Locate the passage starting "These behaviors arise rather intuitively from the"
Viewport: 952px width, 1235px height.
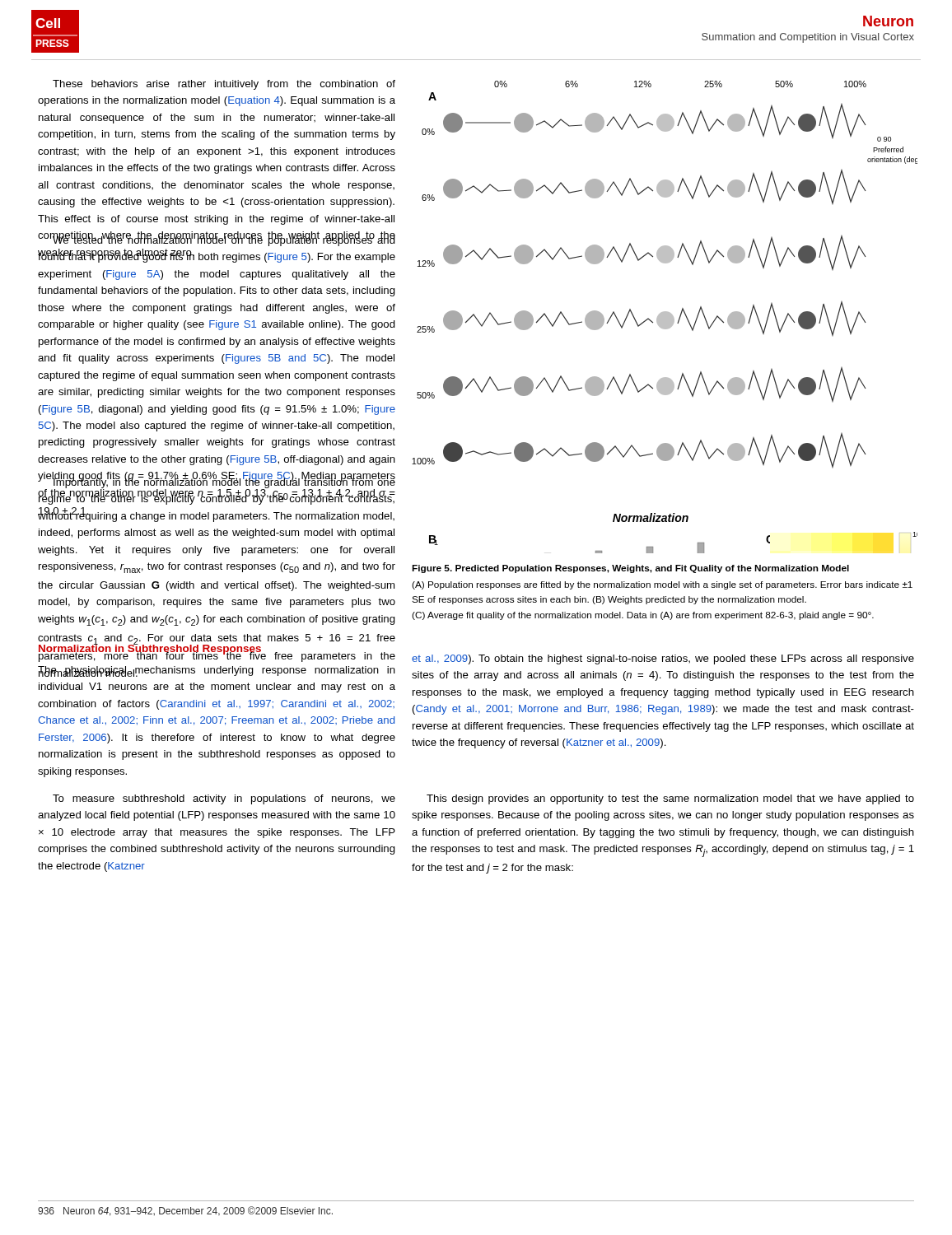tap(217, 168)
